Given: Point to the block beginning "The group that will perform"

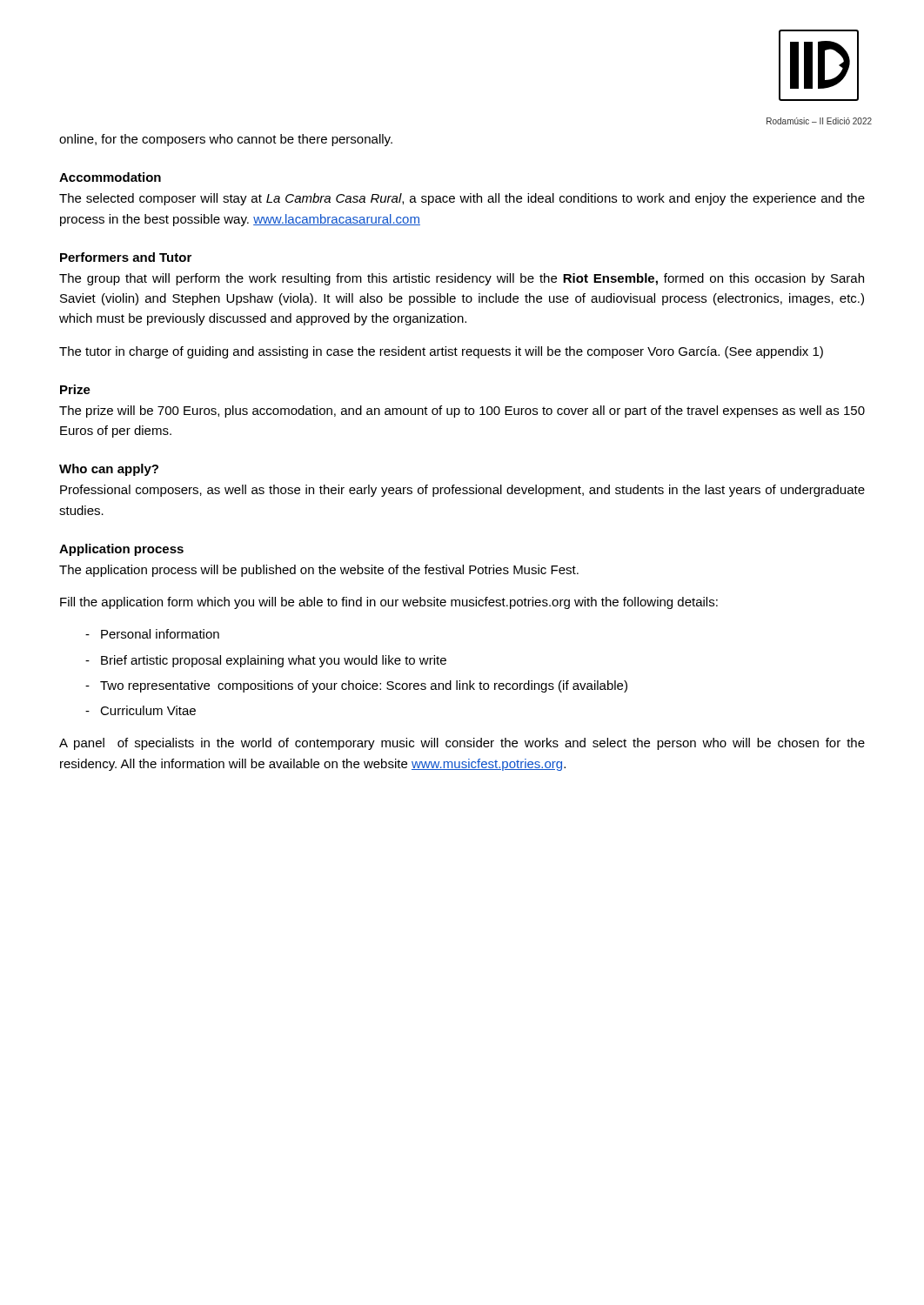Looking at the screenshot, I should [462, 298].
